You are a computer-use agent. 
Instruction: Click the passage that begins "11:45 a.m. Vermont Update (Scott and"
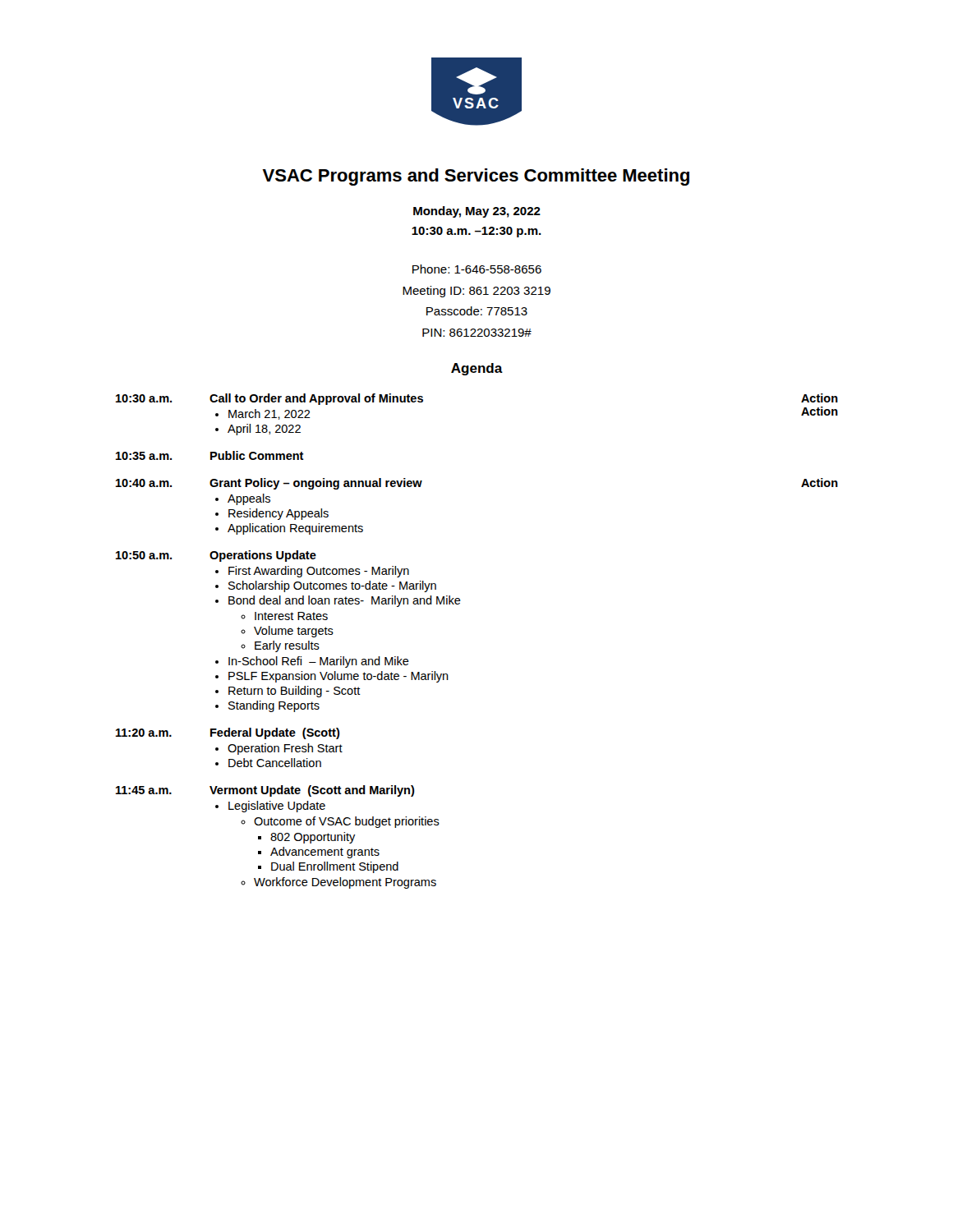[x=265, y=791]
